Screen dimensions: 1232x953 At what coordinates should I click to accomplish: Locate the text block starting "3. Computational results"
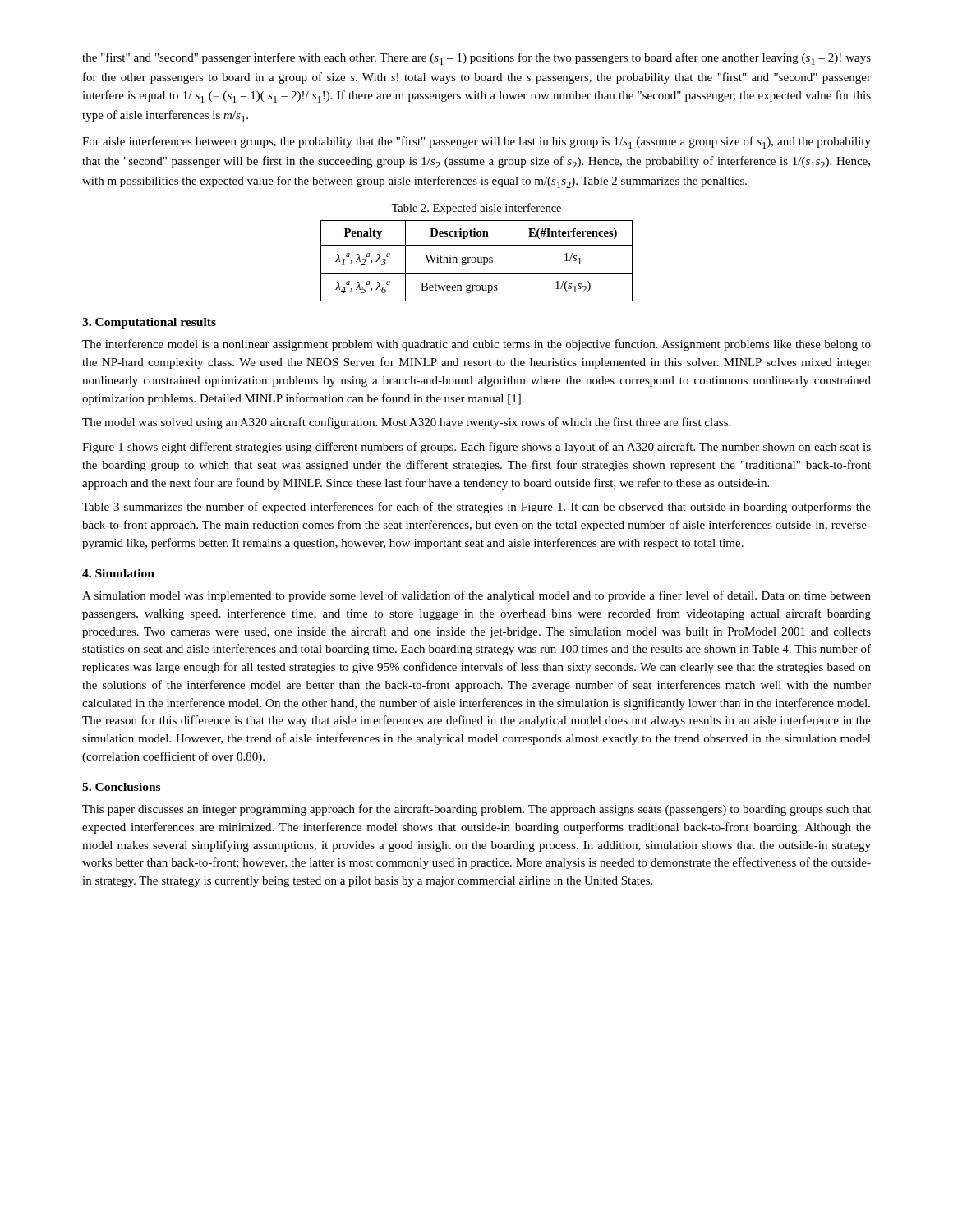[149, 321]
